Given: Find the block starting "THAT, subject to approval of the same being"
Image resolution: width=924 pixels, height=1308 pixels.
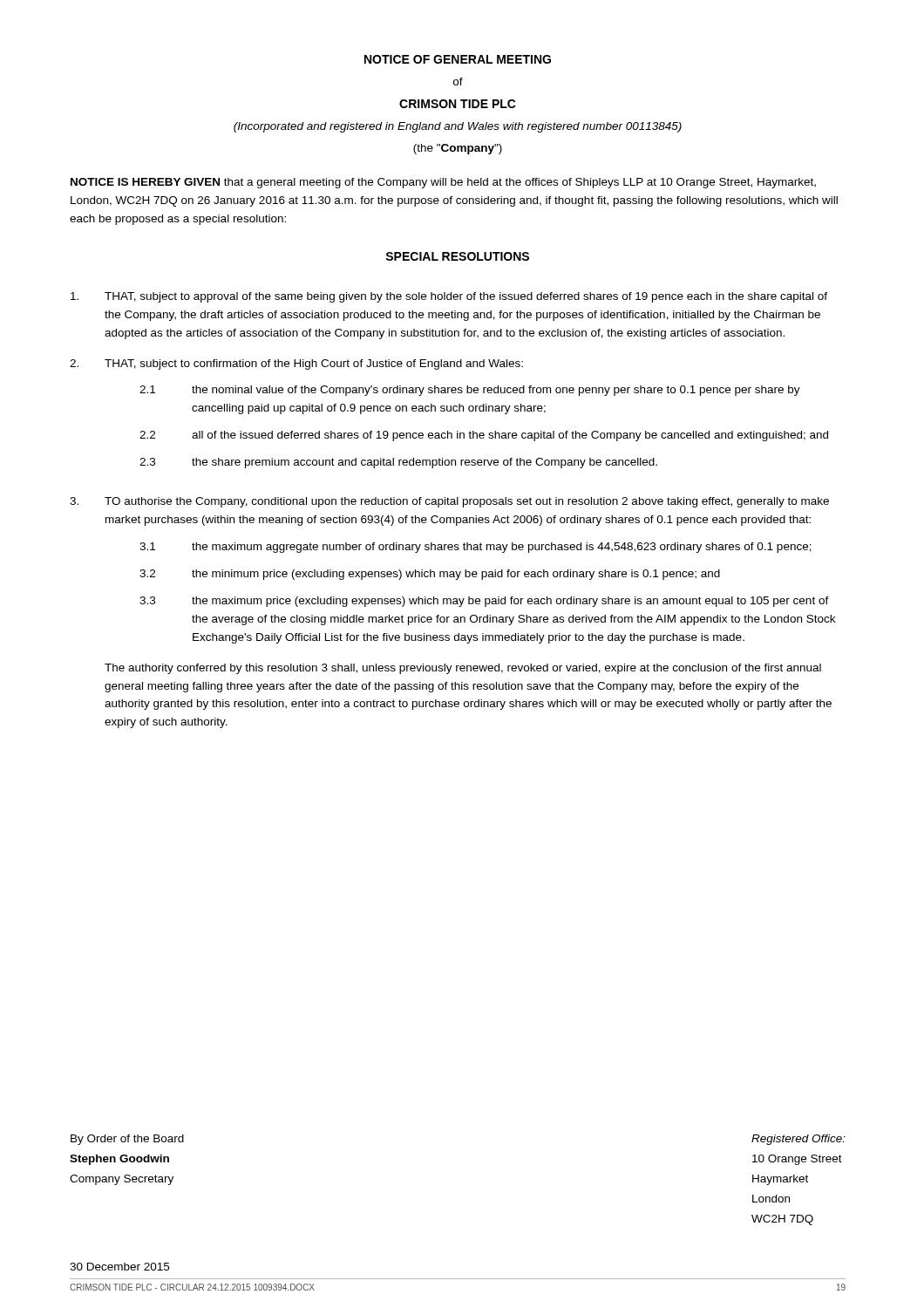Looking at the screenshot, I should click(458, 315).
